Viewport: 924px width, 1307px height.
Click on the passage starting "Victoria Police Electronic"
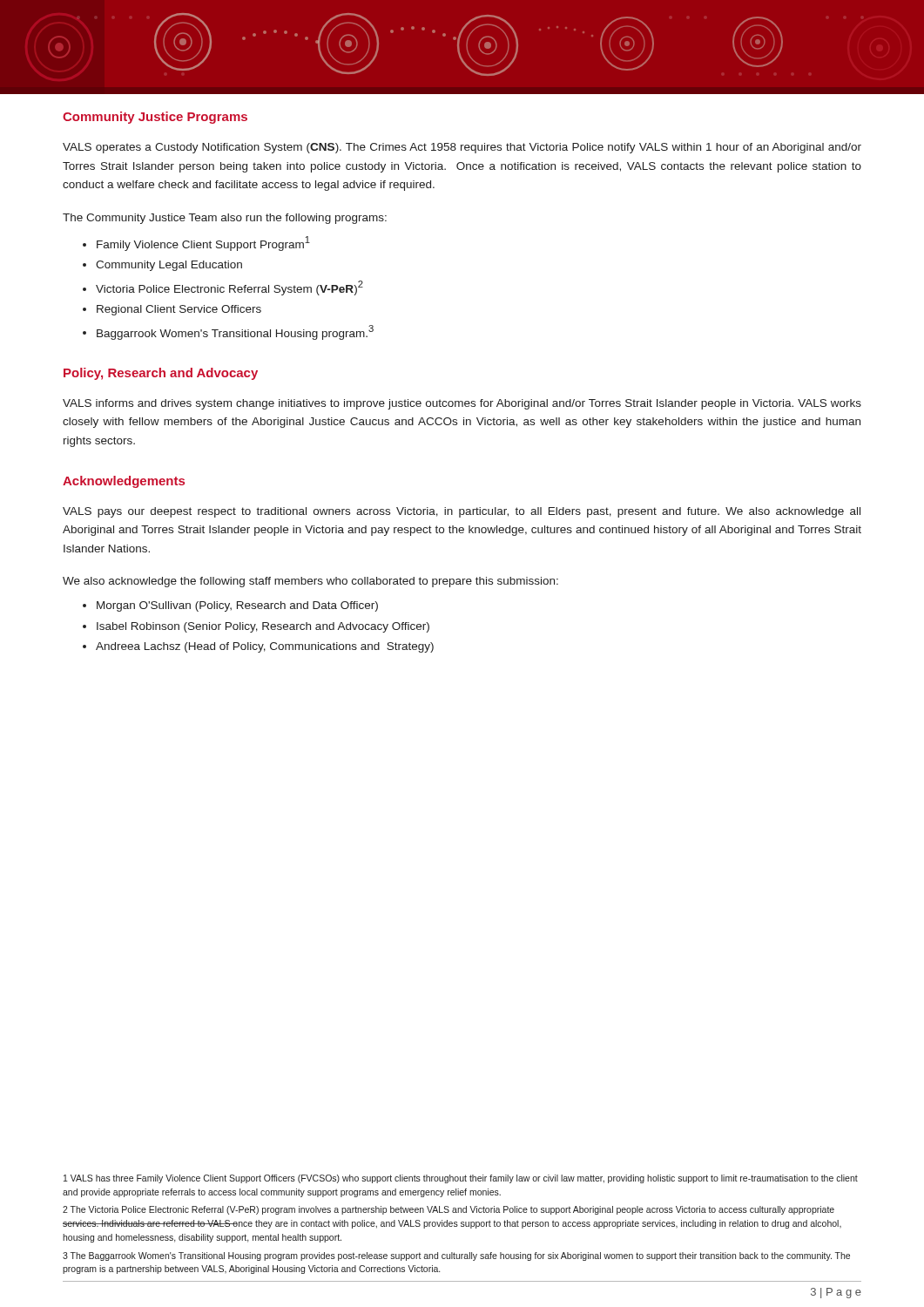click(x=229, y=287)
